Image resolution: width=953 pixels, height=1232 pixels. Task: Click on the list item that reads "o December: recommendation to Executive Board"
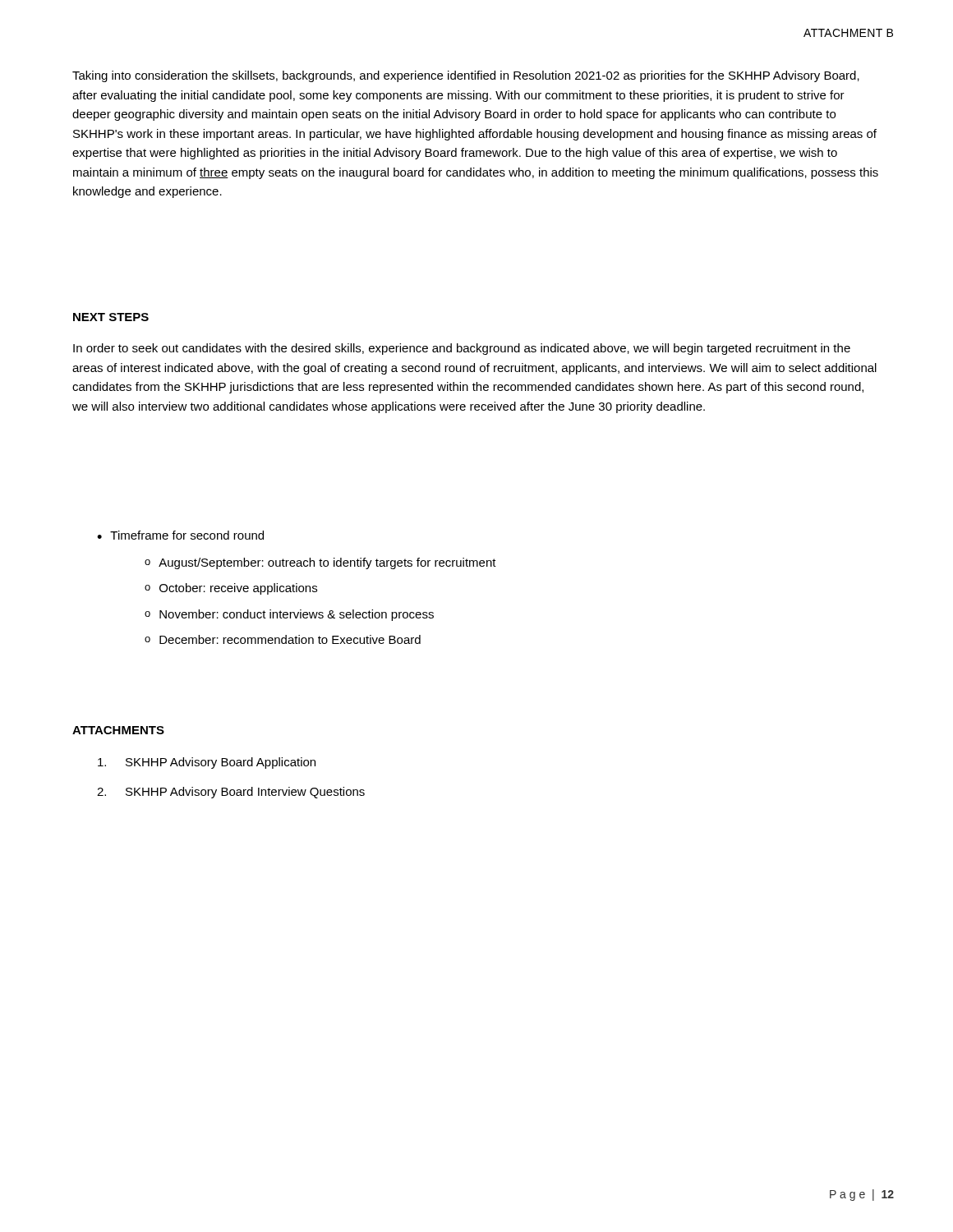point(283,639)
